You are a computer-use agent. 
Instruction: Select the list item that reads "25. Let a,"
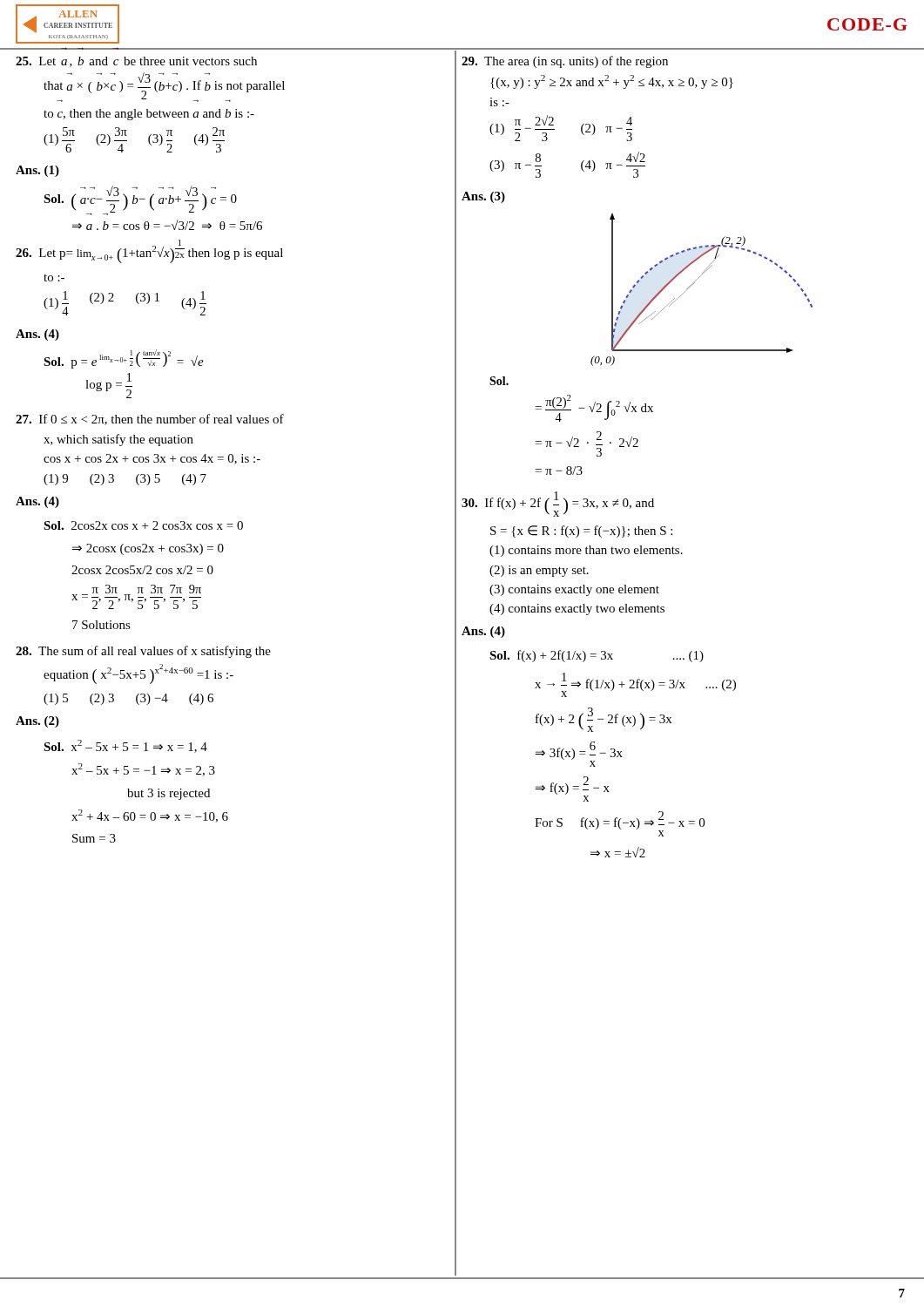[229, 104]
